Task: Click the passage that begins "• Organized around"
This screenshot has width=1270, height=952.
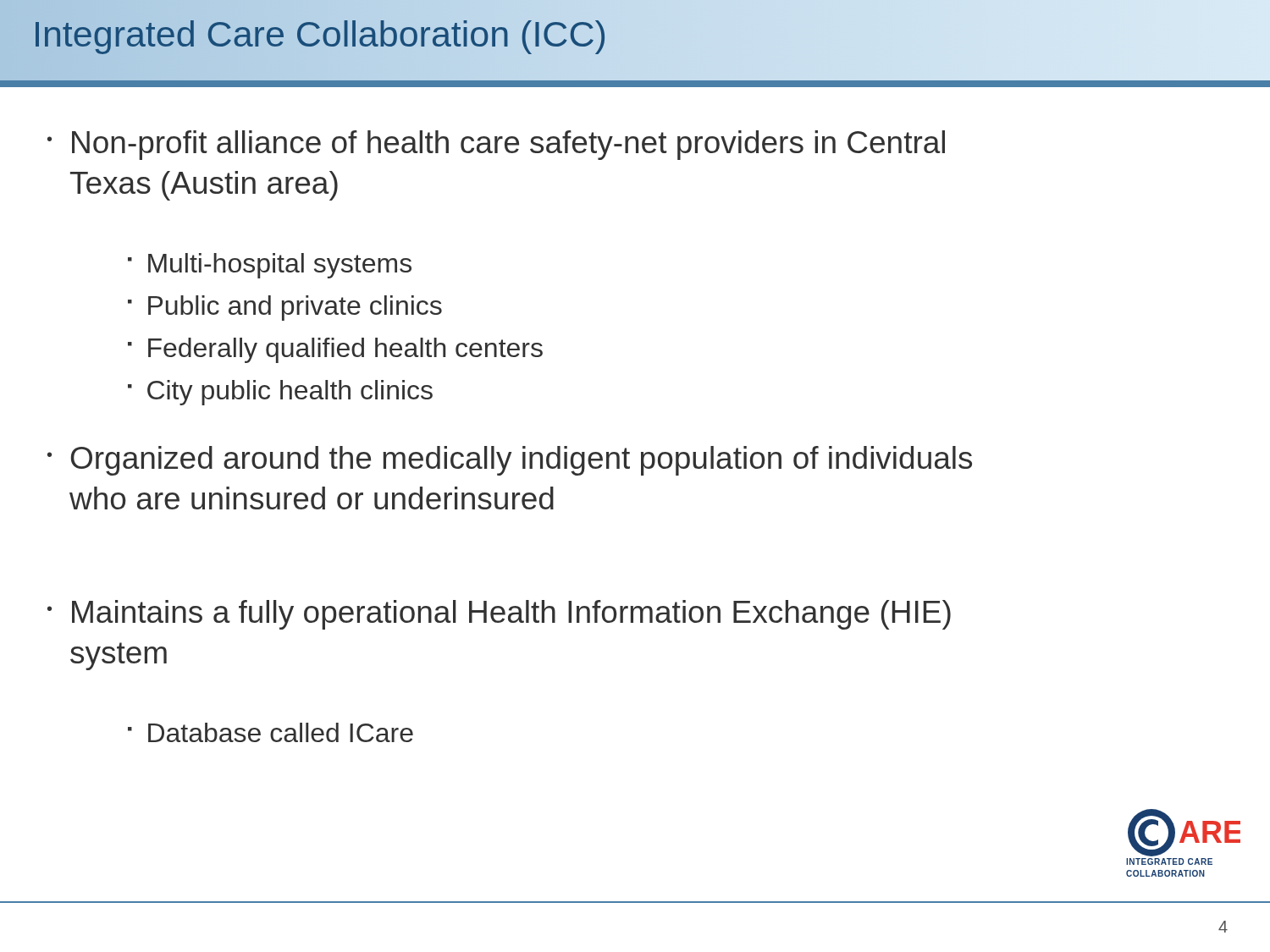Action: coord(510,479)
